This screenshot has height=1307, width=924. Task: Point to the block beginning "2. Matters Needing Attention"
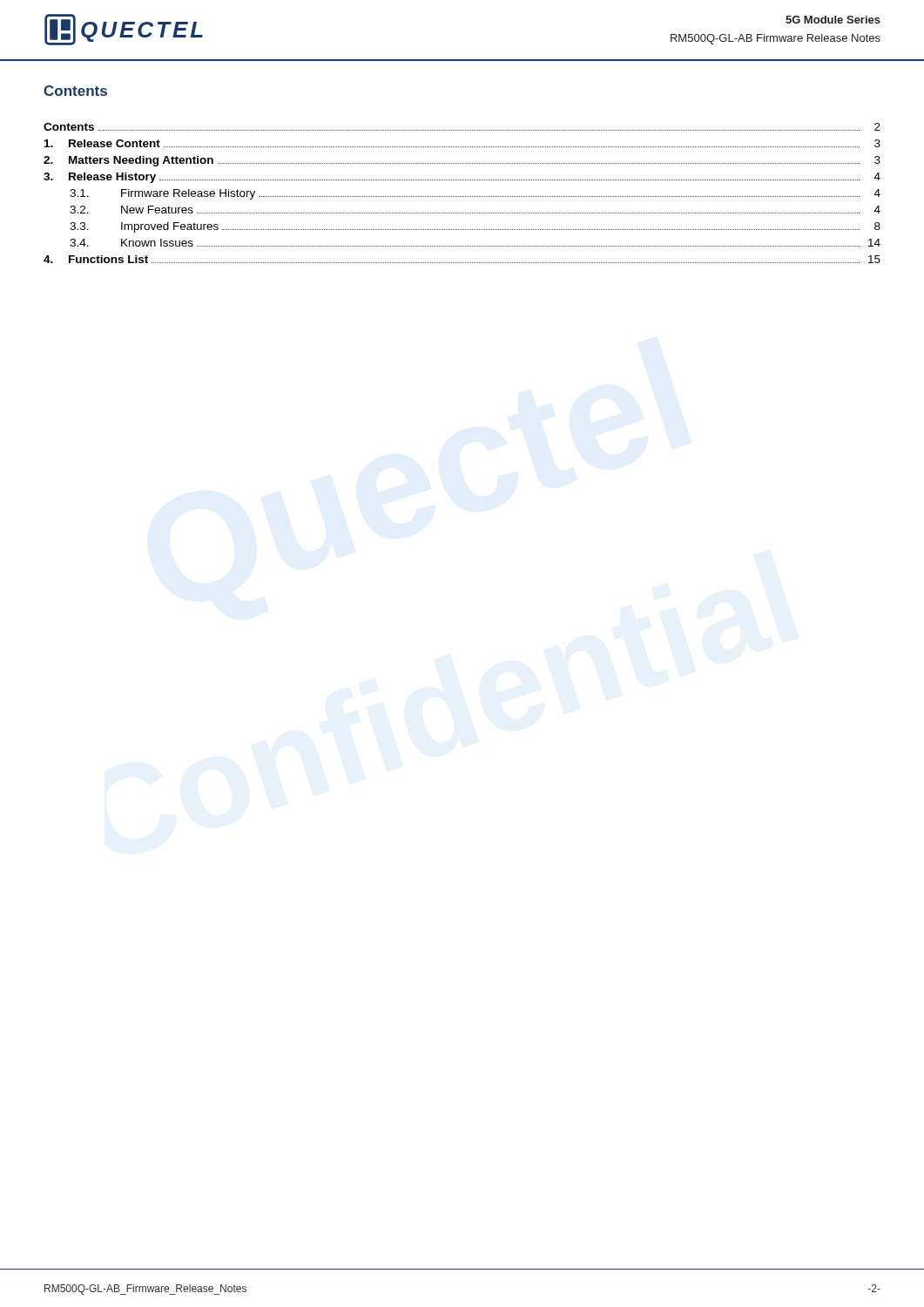coord(462,159)
